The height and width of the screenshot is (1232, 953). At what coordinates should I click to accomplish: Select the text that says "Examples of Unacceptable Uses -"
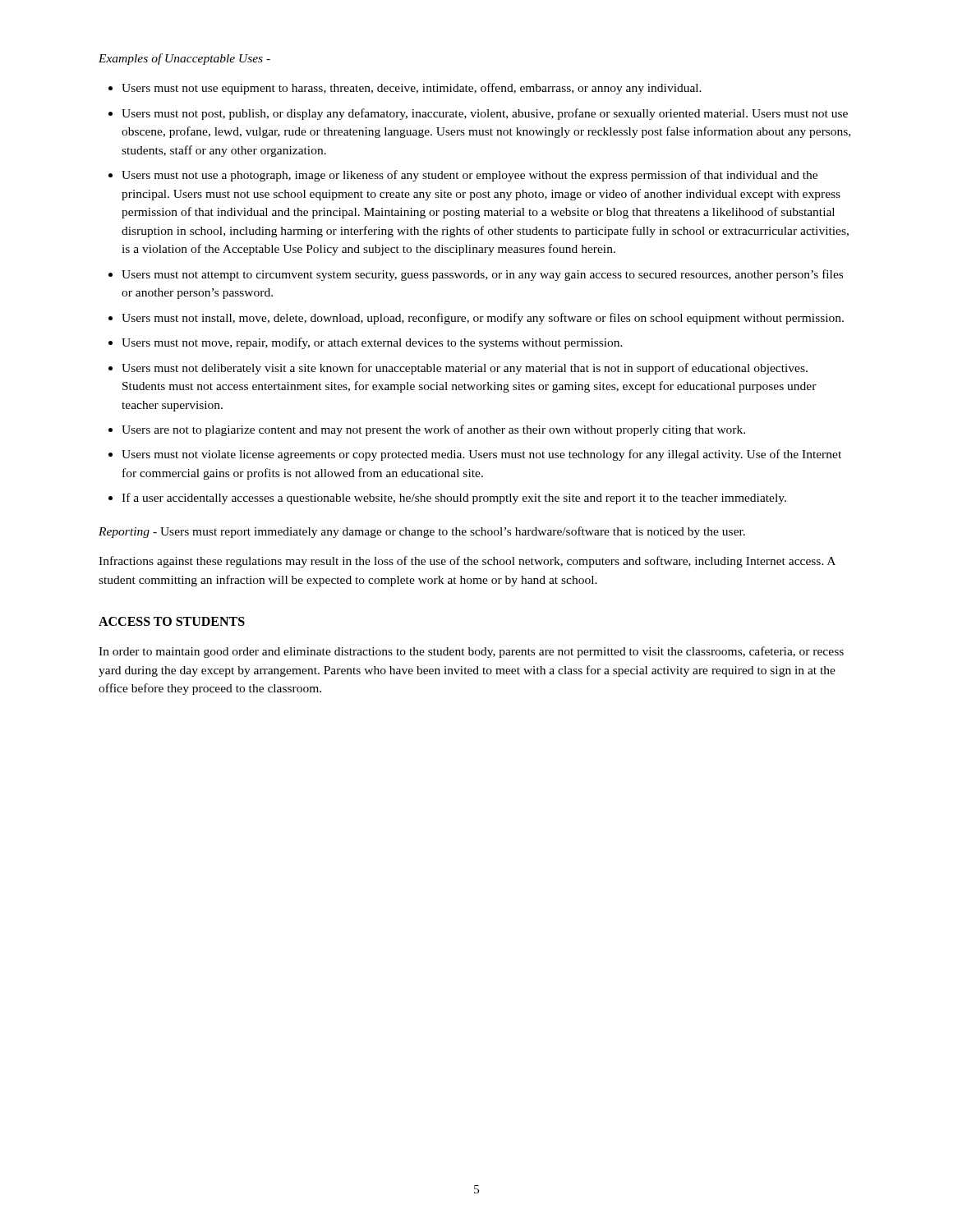click(185, 58)
